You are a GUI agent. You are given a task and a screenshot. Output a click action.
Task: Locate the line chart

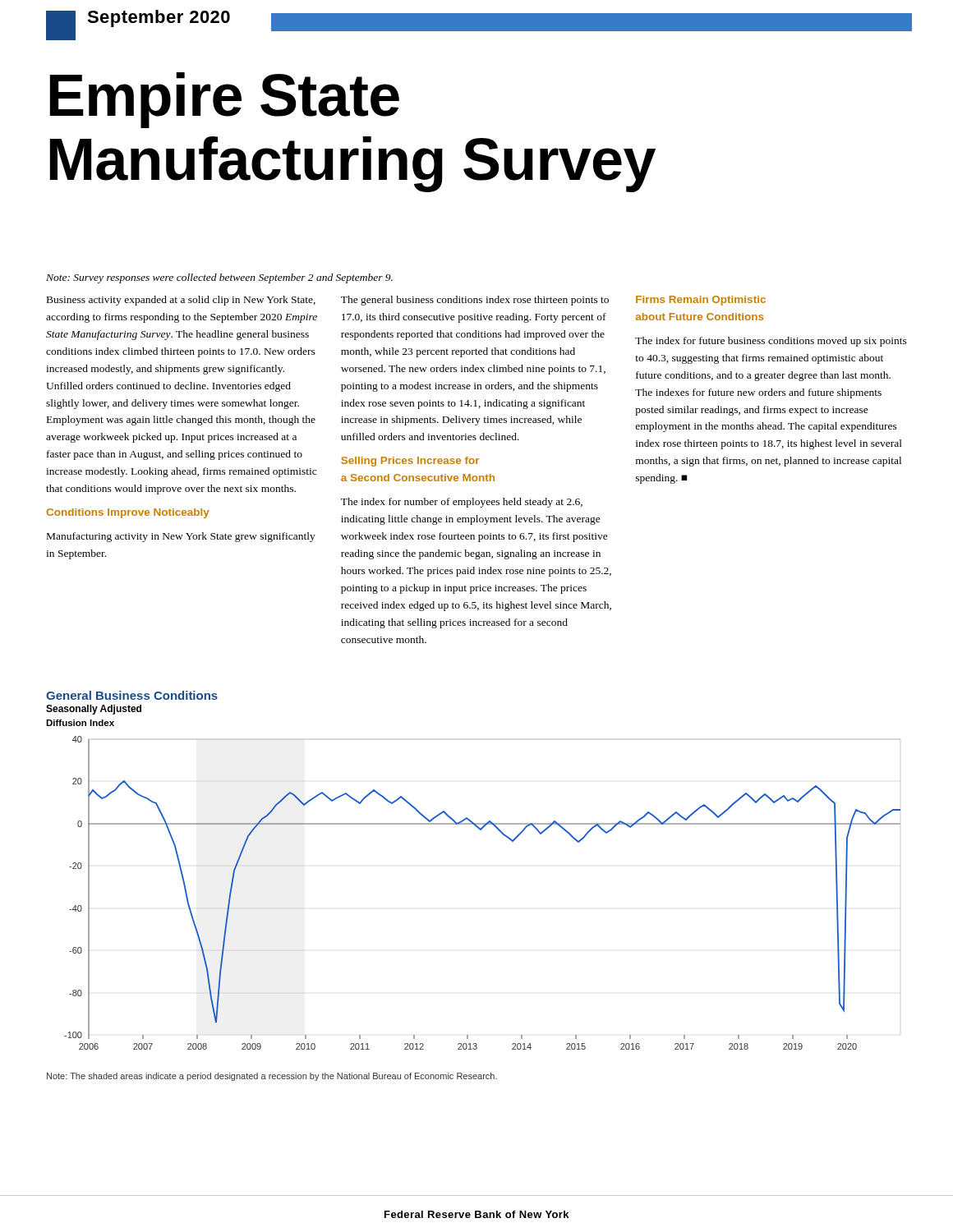pos(476,903)
